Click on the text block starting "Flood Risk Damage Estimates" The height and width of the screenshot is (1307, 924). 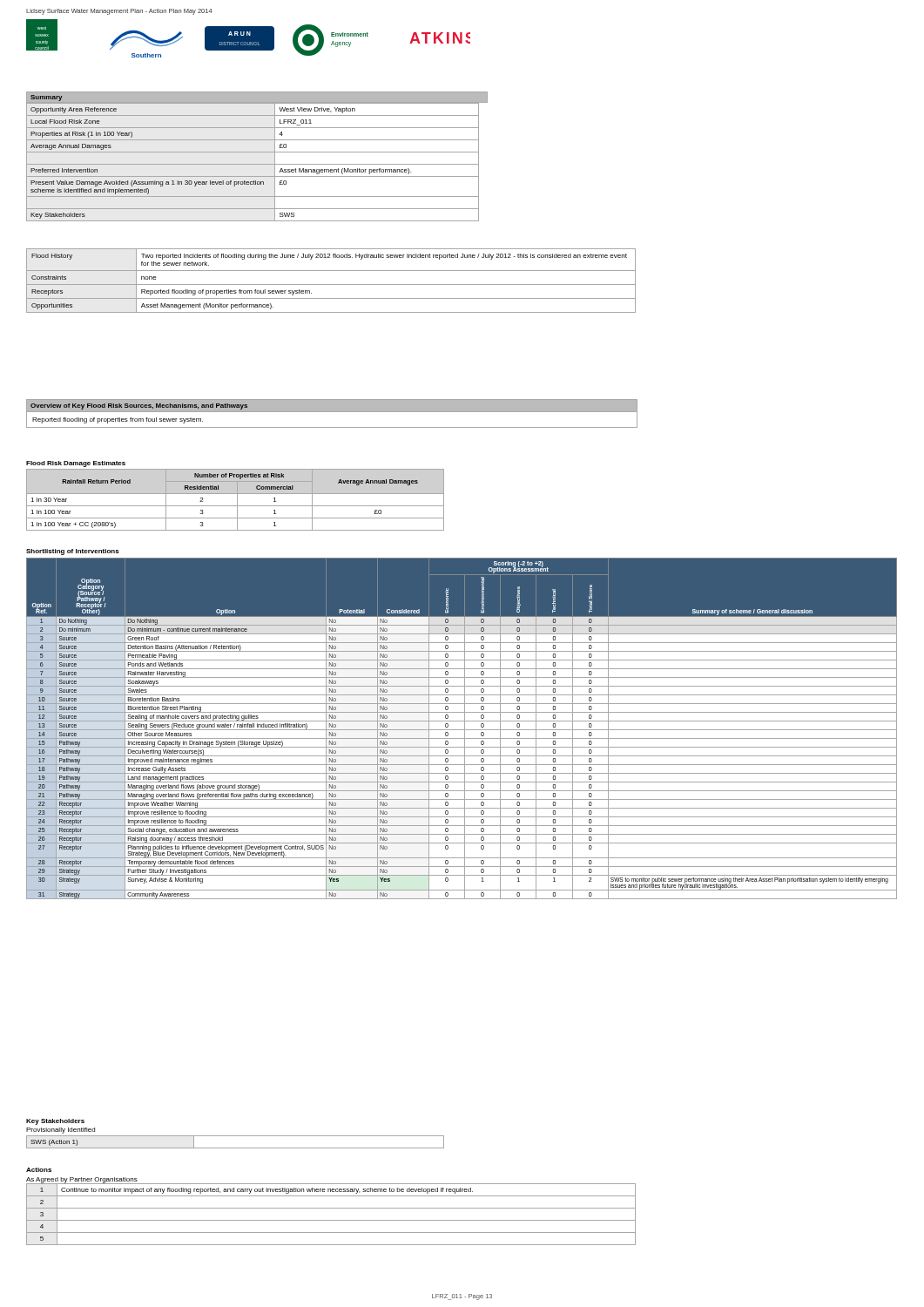[76, 463]
